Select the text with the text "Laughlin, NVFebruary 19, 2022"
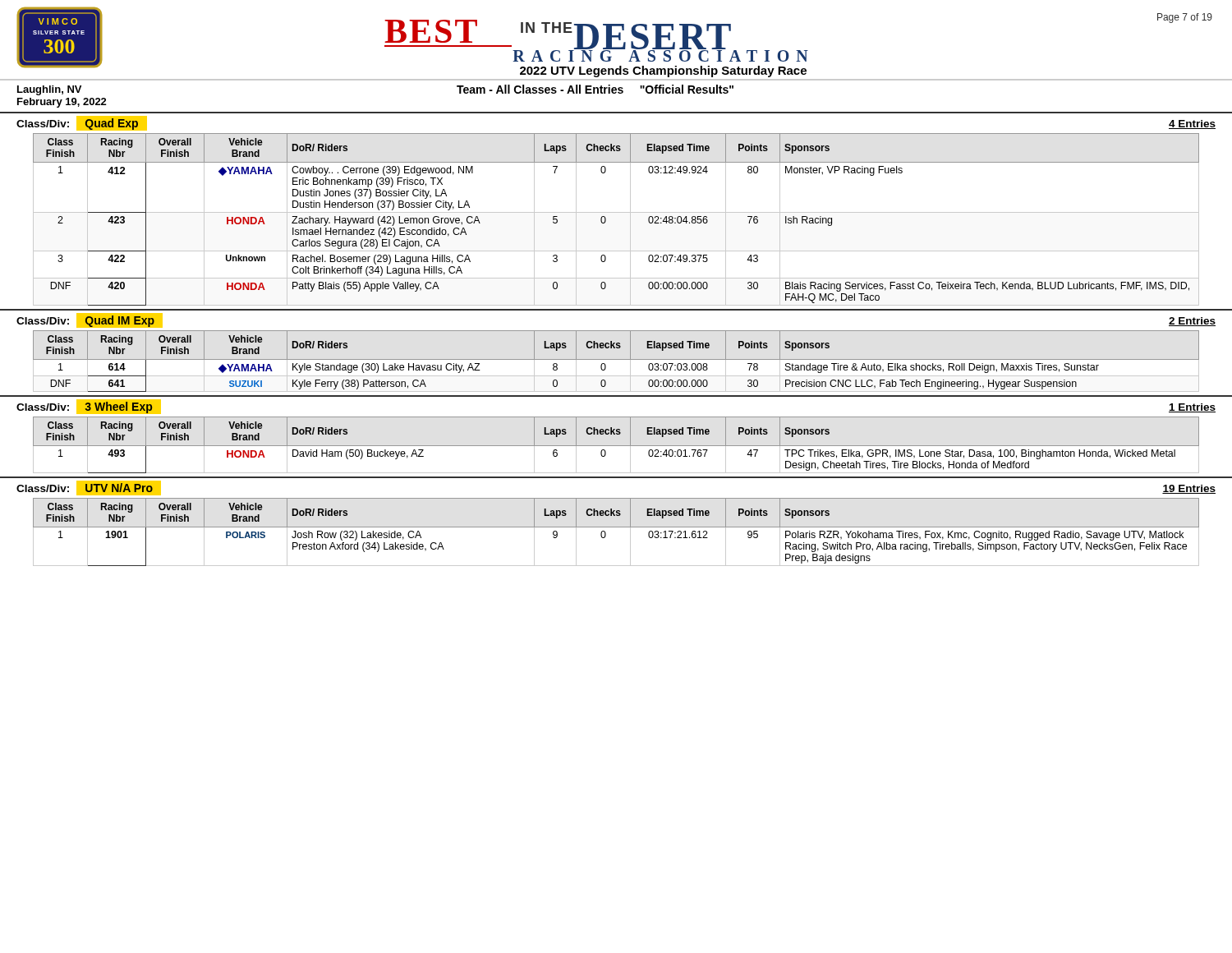Image resolution: width=1232 pixels, height=953 pixels. (62, 95)
